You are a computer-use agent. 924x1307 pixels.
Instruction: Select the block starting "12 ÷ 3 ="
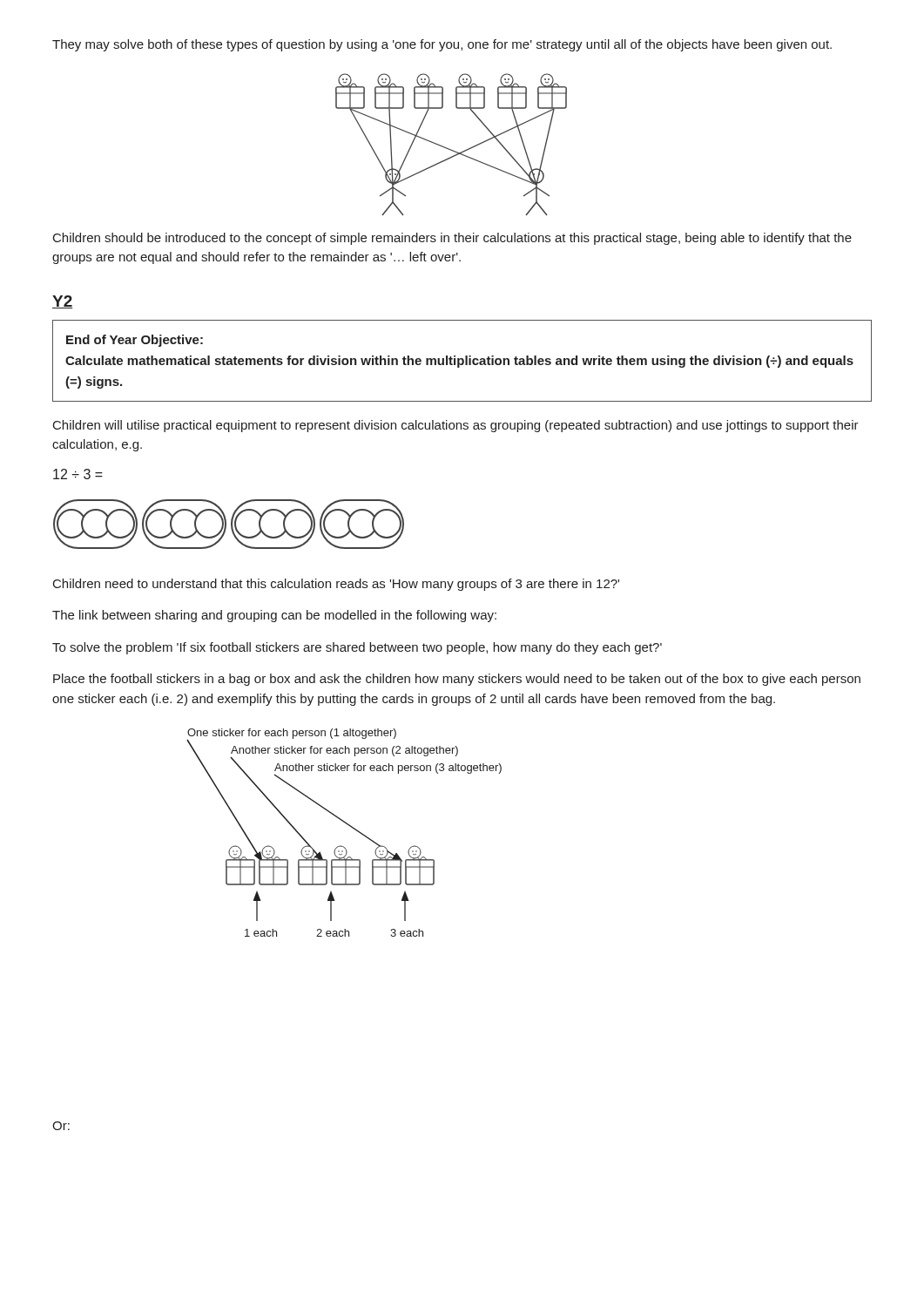click(78, 474)
